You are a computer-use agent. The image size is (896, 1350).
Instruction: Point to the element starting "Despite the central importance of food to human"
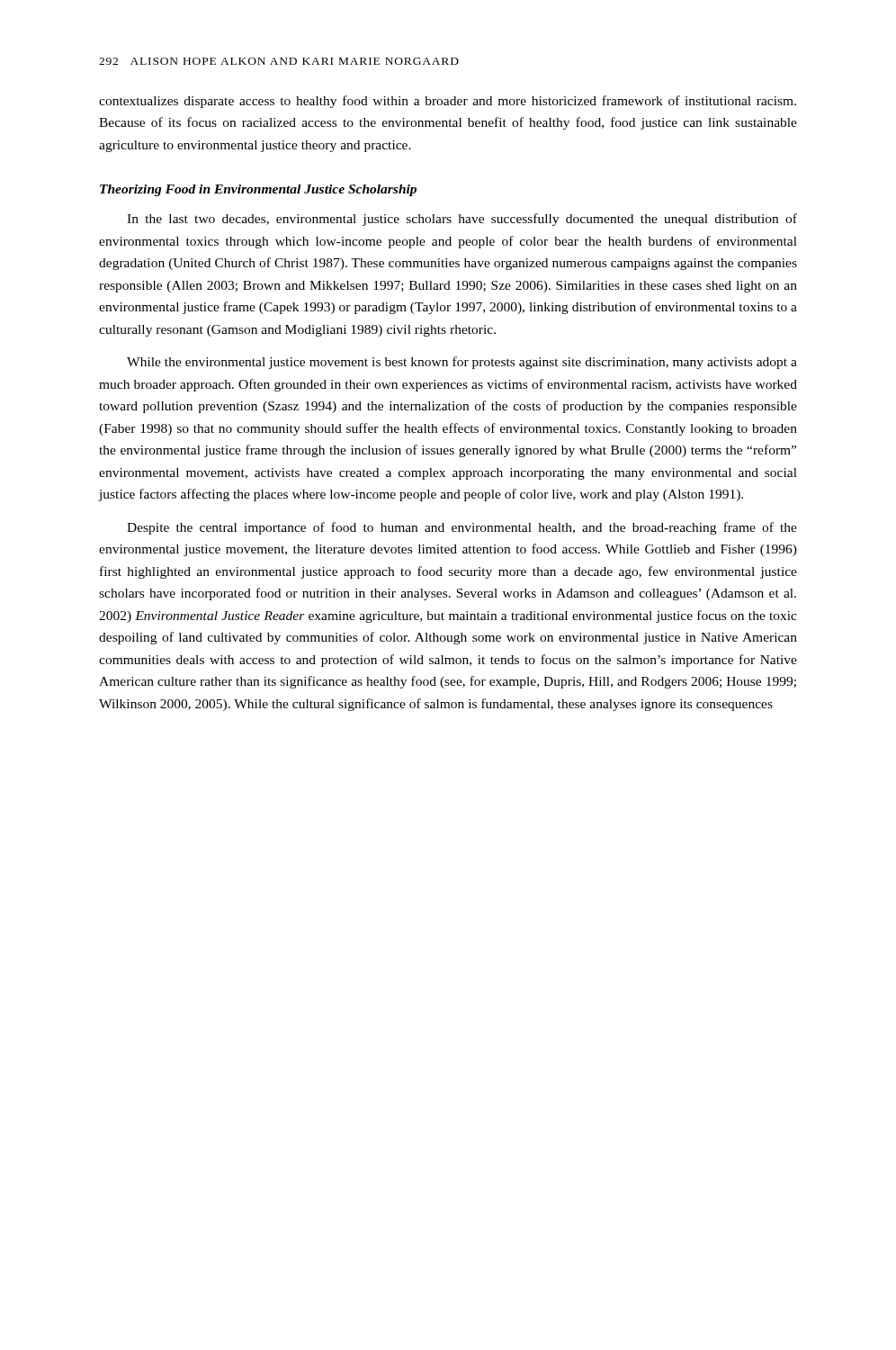click(448, 616)
